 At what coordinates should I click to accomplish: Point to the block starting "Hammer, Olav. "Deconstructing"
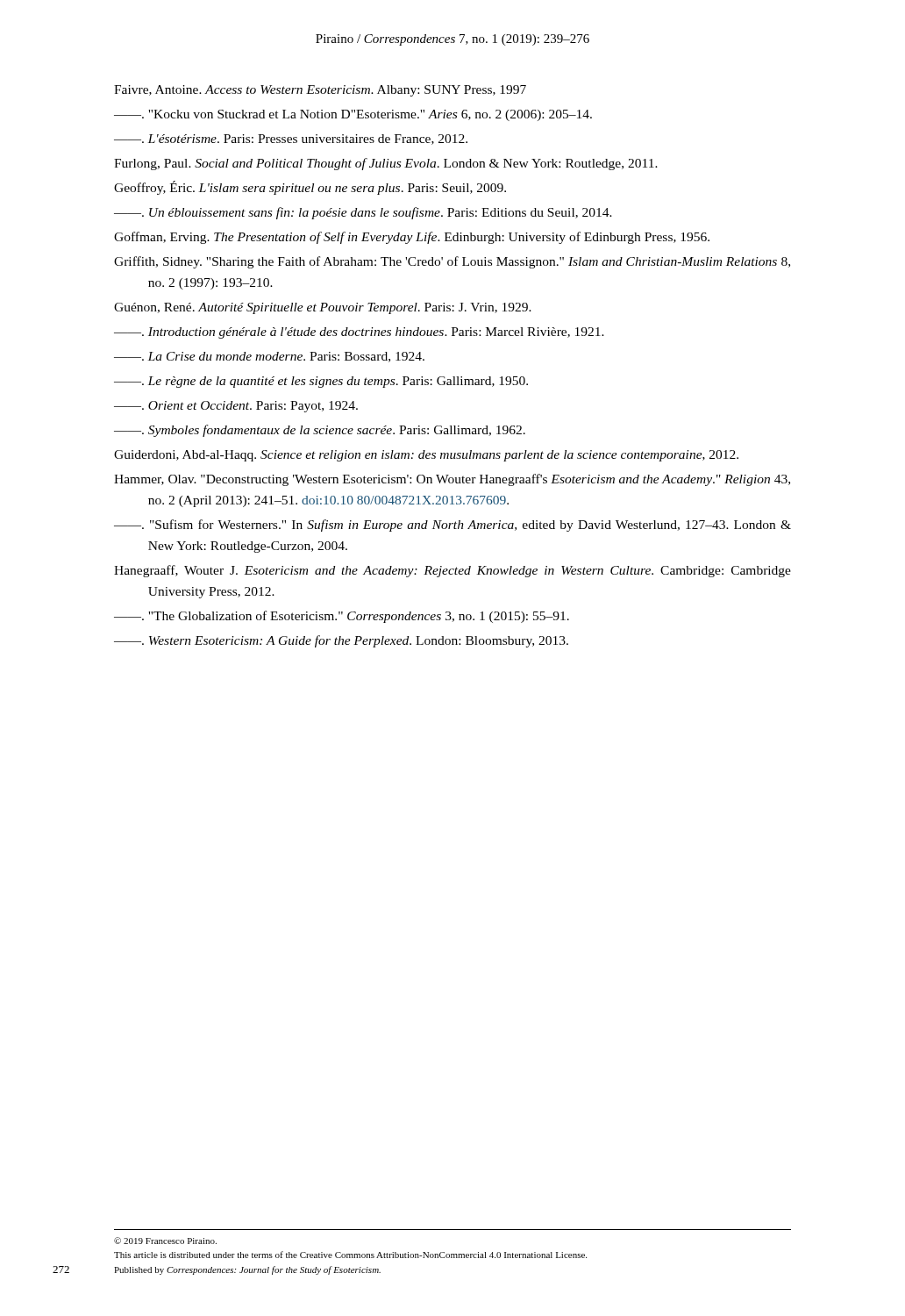pos(452,489)
